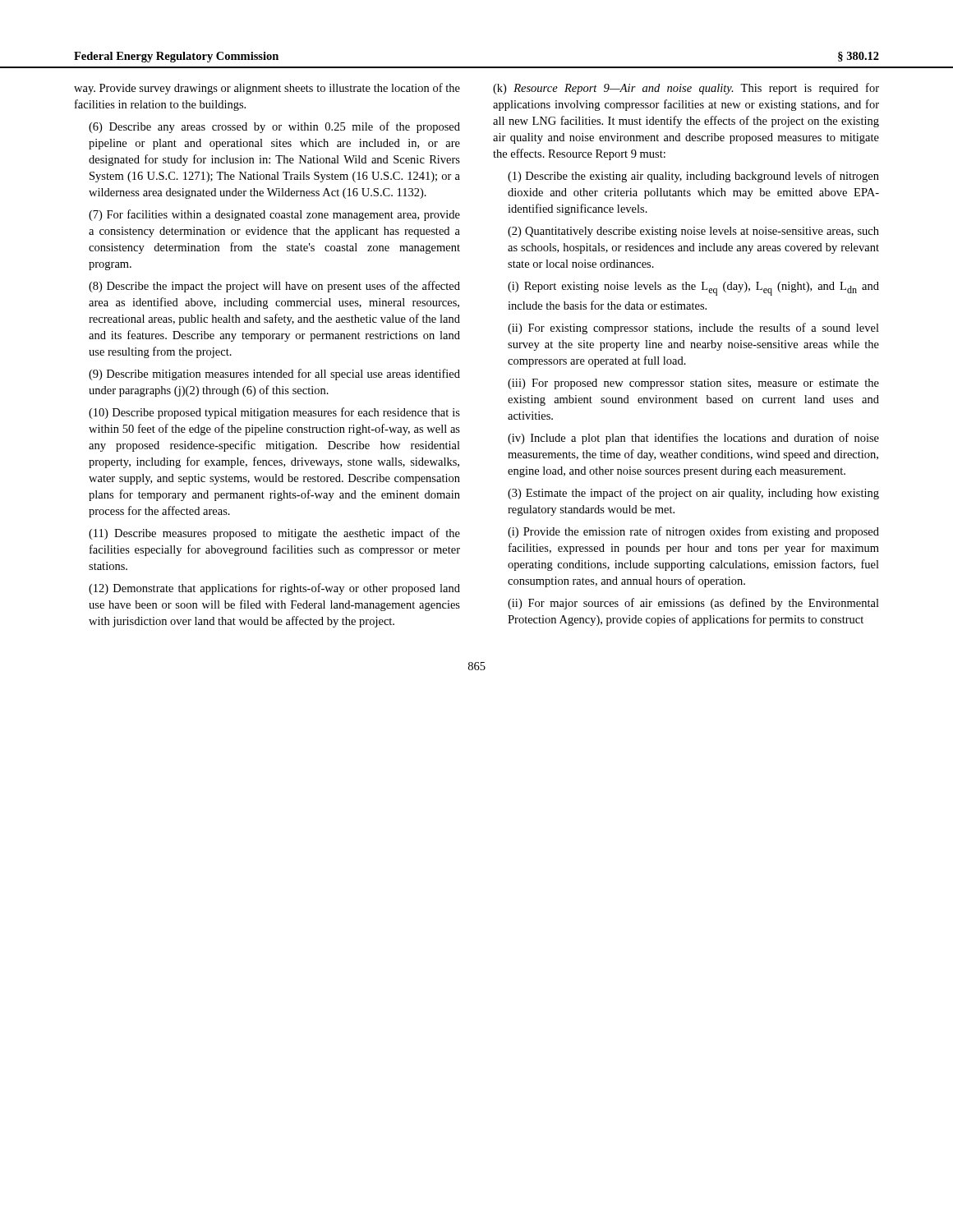The height and width of the screenshot is (1232, 953).
Task: Select the text block that reads "(11) Describe measures proposed to mitigate the"
Action: [267, 549]
